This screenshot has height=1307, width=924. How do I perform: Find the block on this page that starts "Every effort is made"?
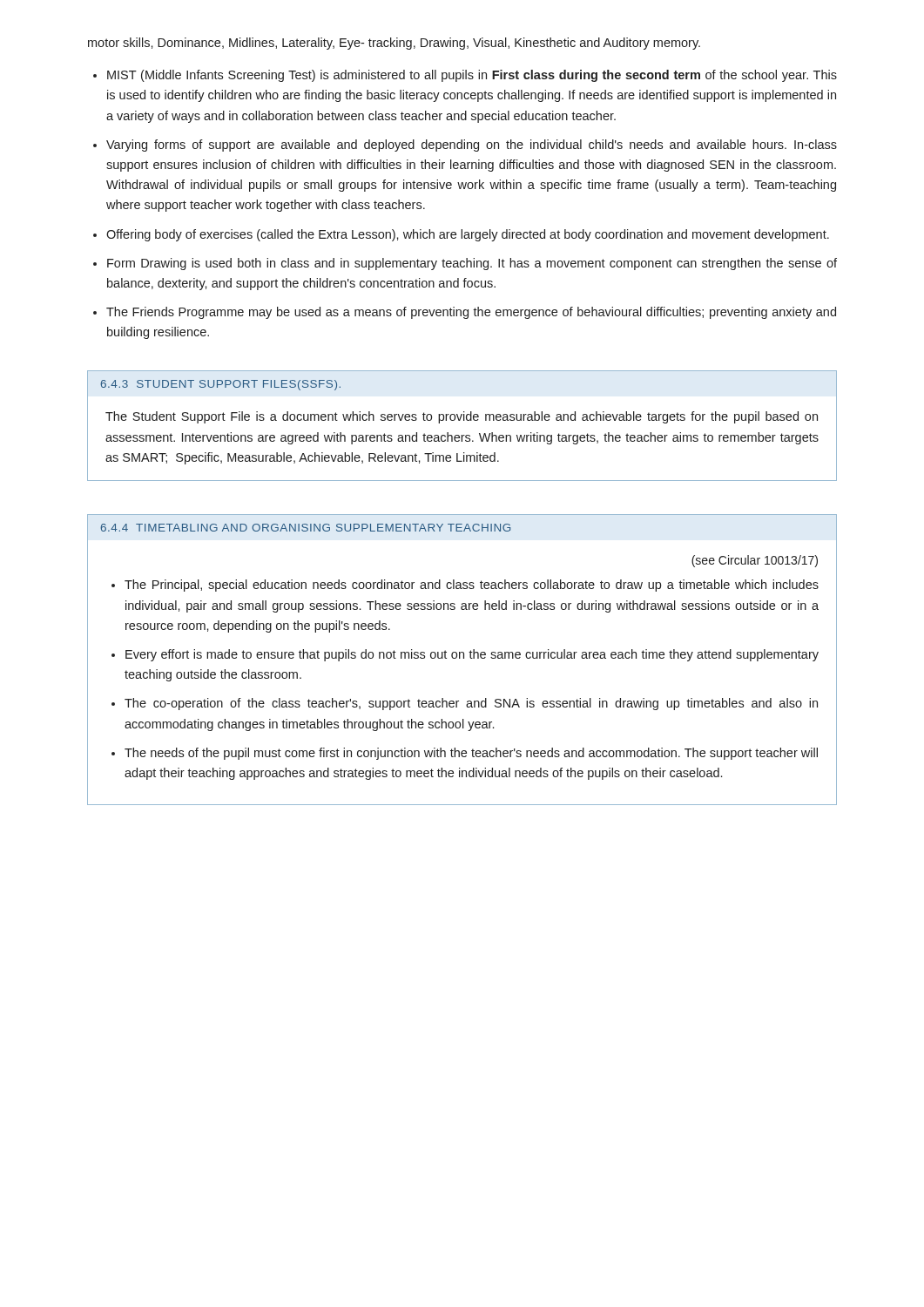pos(472,664)
